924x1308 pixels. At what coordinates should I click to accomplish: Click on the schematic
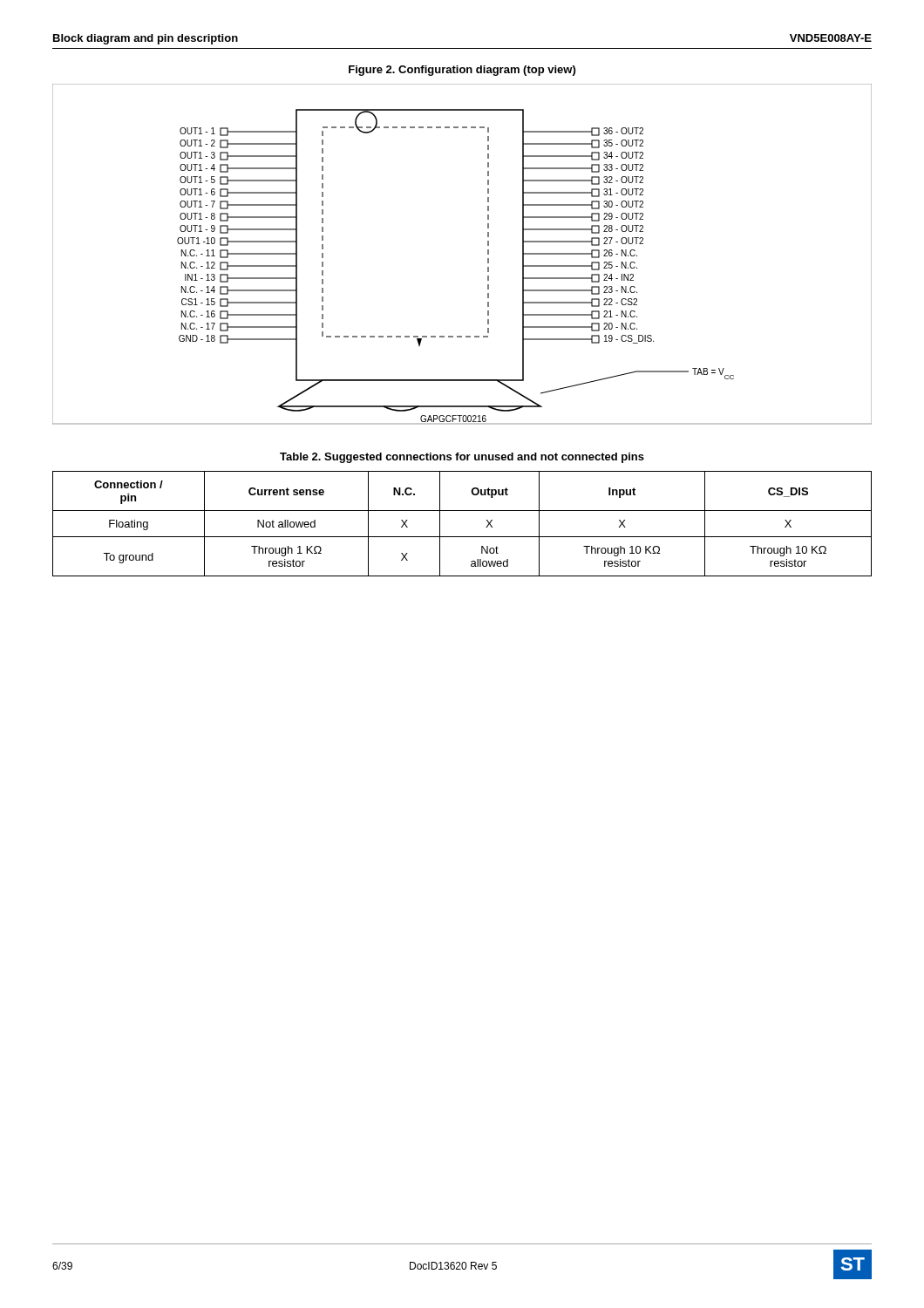tap(462, 258)
